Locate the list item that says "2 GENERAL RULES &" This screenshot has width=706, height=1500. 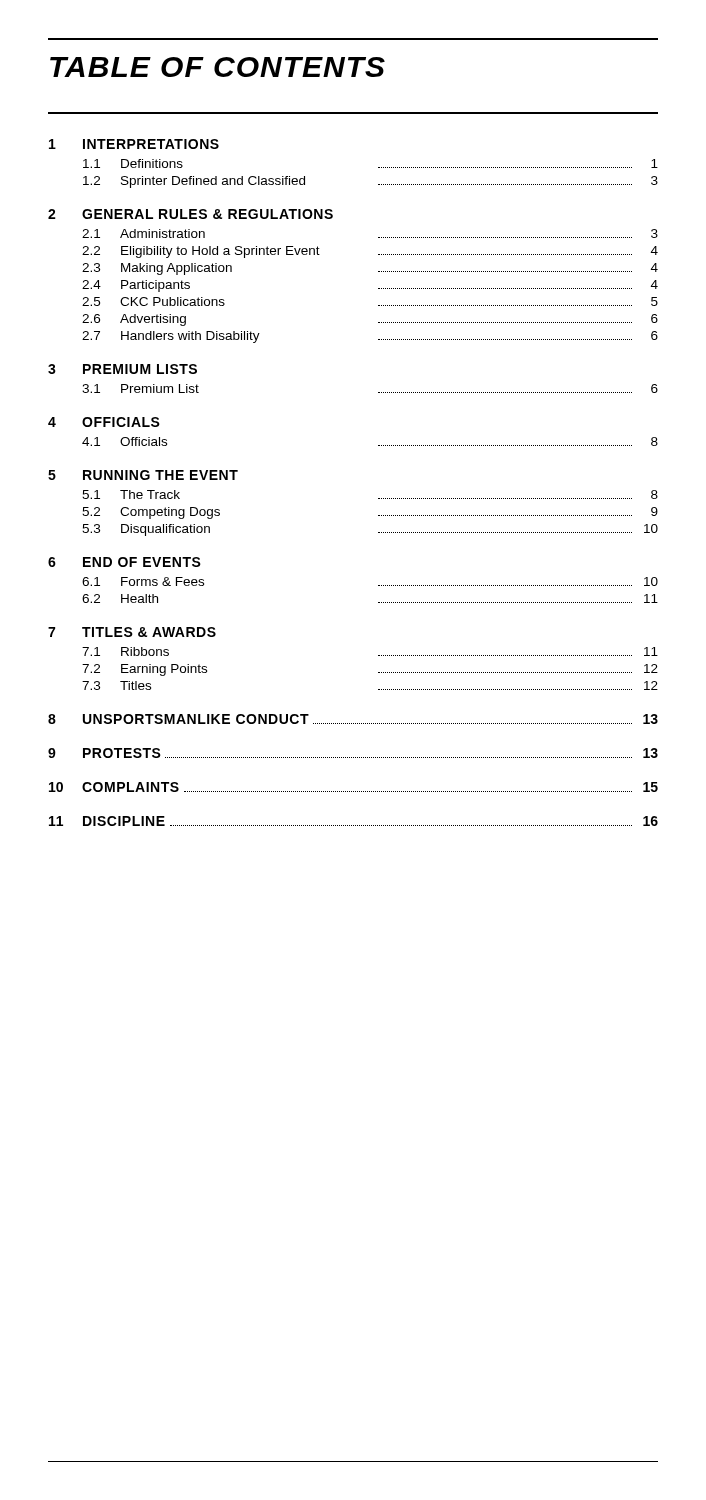tap(190, 214)
